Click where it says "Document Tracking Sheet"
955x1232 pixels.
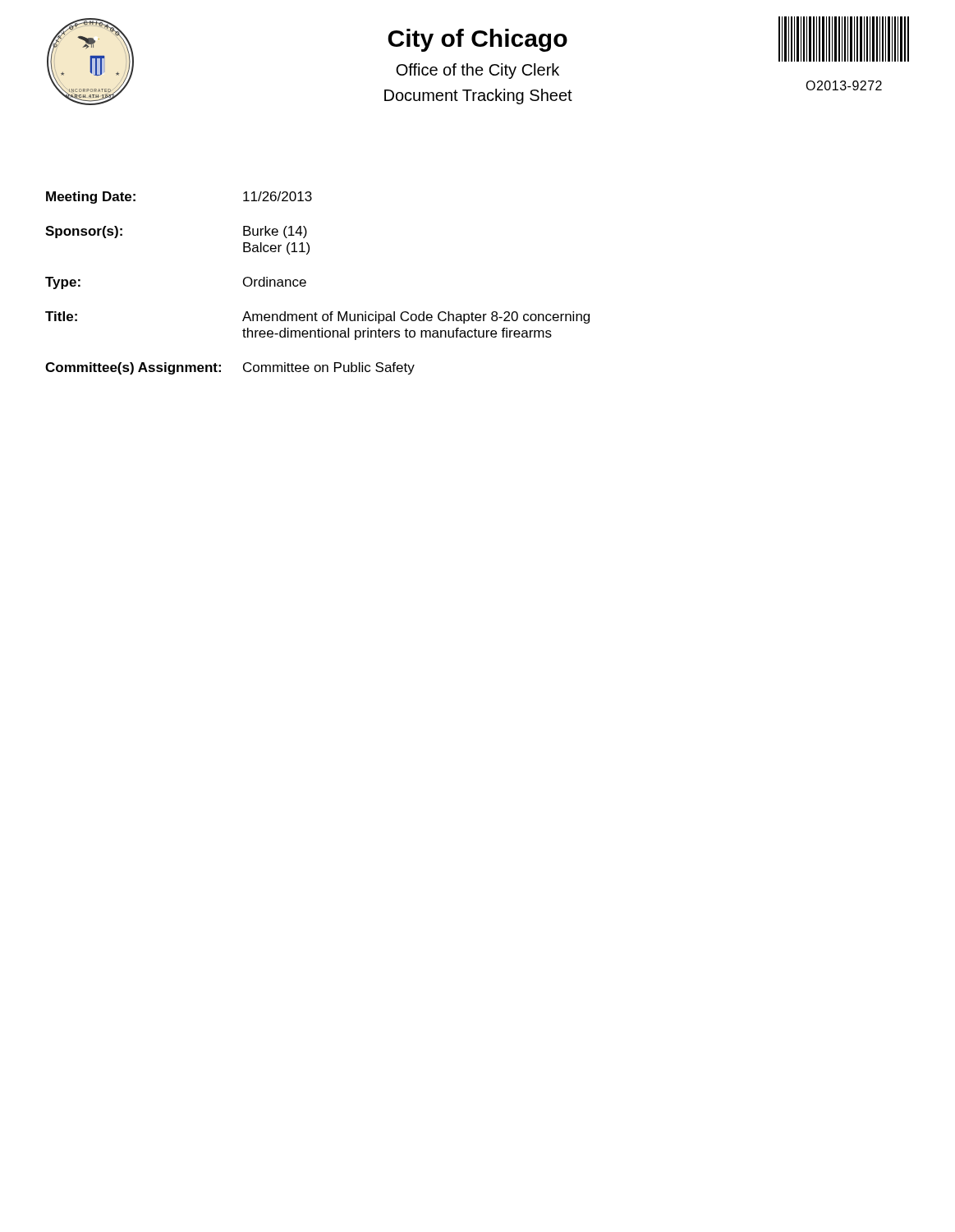[x=478, y=95]
